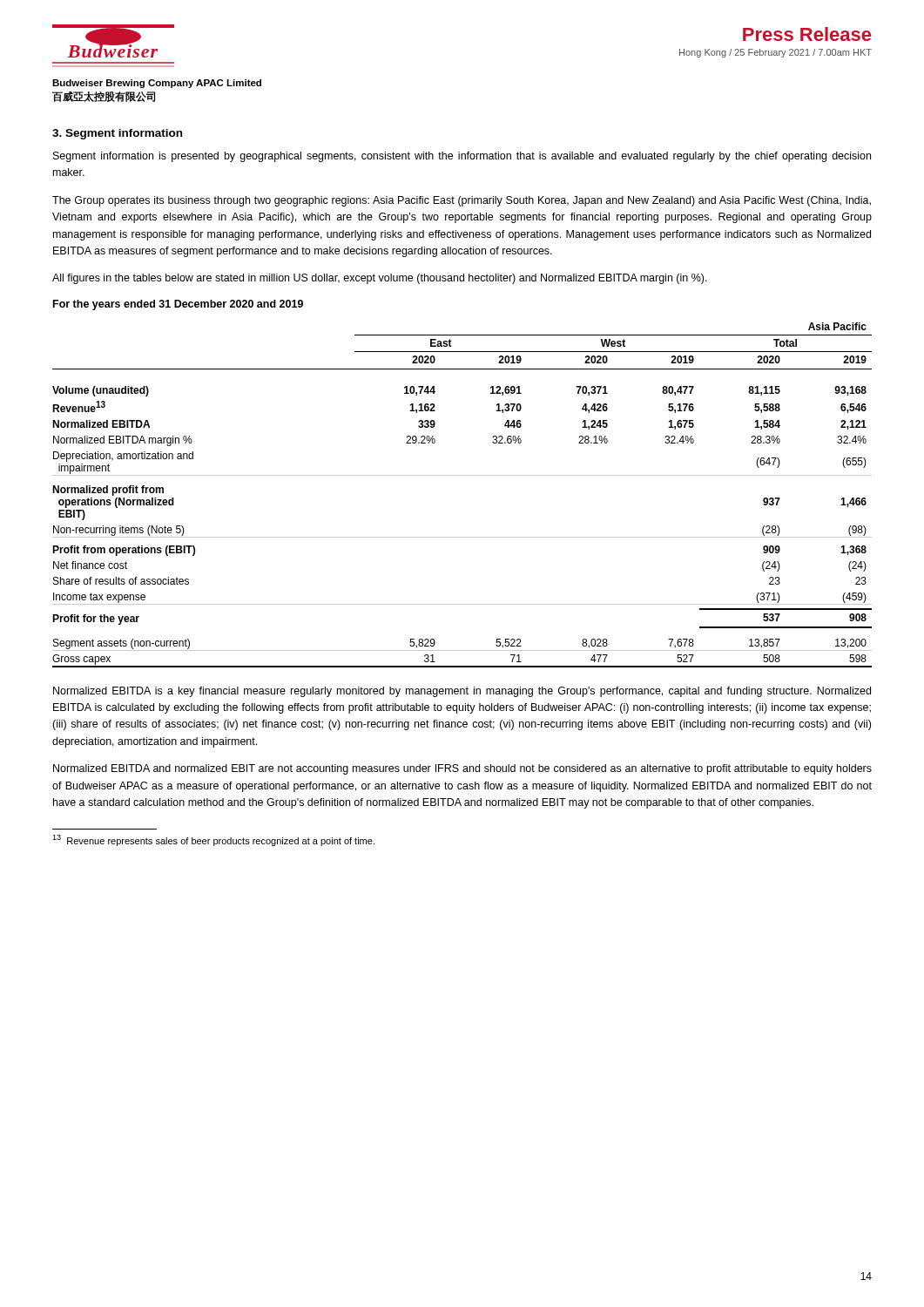The width and height of the screenshot is (924, 1307).
Task: Find the logo
Action: (113, 48)
